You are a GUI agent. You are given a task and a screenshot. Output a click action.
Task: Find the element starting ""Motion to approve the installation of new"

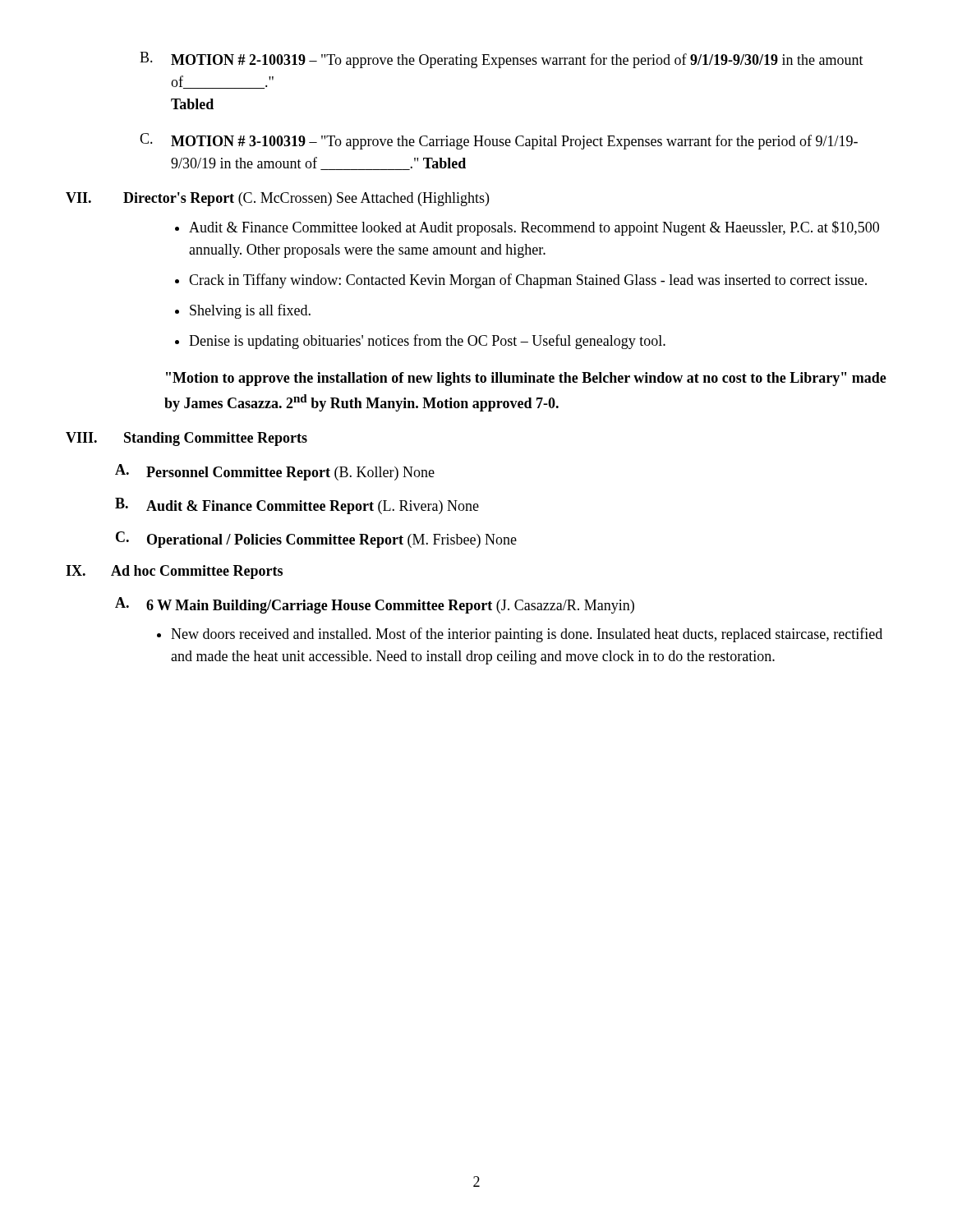click(x=525, y=391)
